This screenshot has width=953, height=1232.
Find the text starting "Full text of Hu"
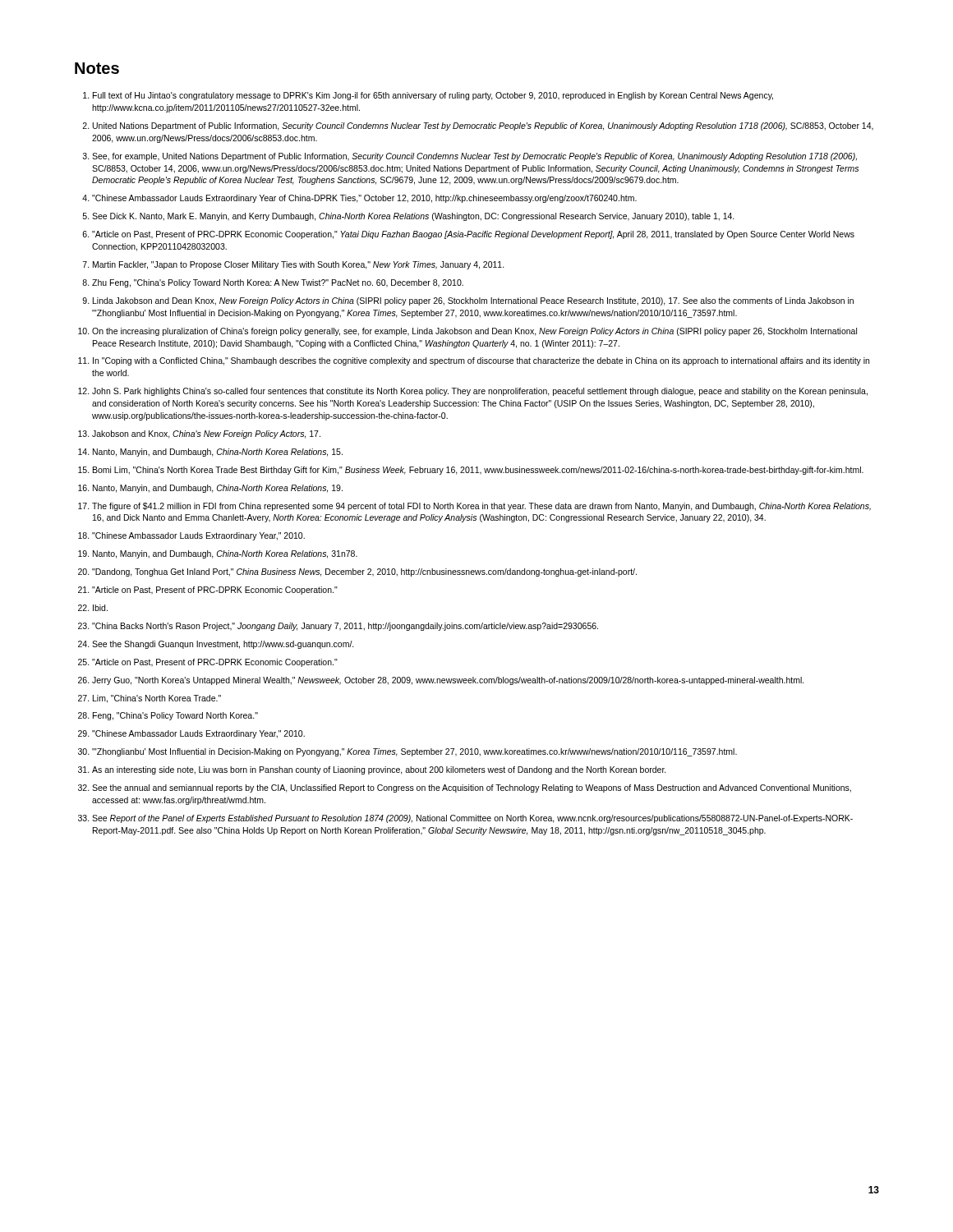[x=433, y=101]
